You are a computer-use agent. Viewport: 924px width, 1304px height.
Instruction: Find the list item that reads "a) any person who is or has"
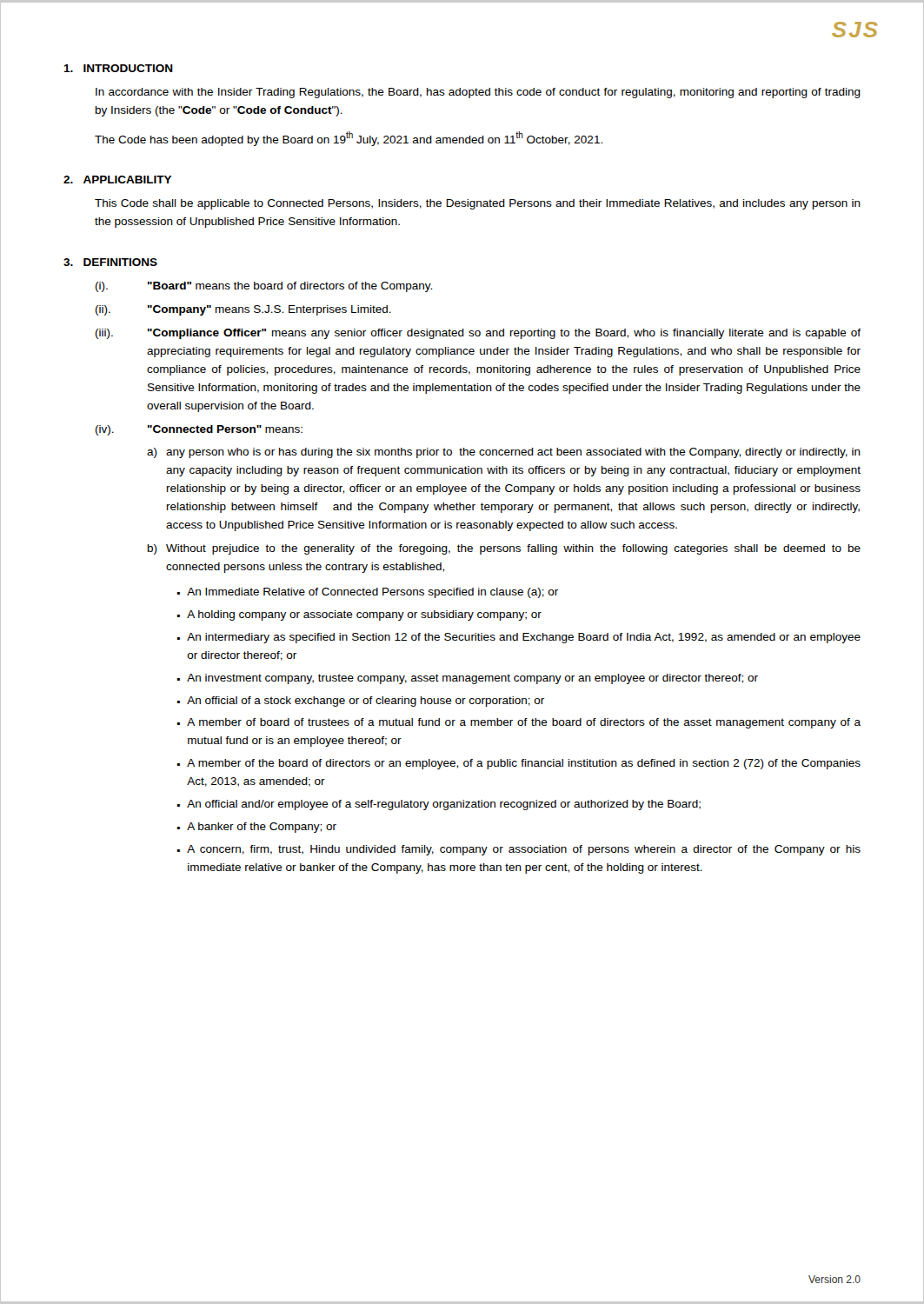click(x=504, y=489)
